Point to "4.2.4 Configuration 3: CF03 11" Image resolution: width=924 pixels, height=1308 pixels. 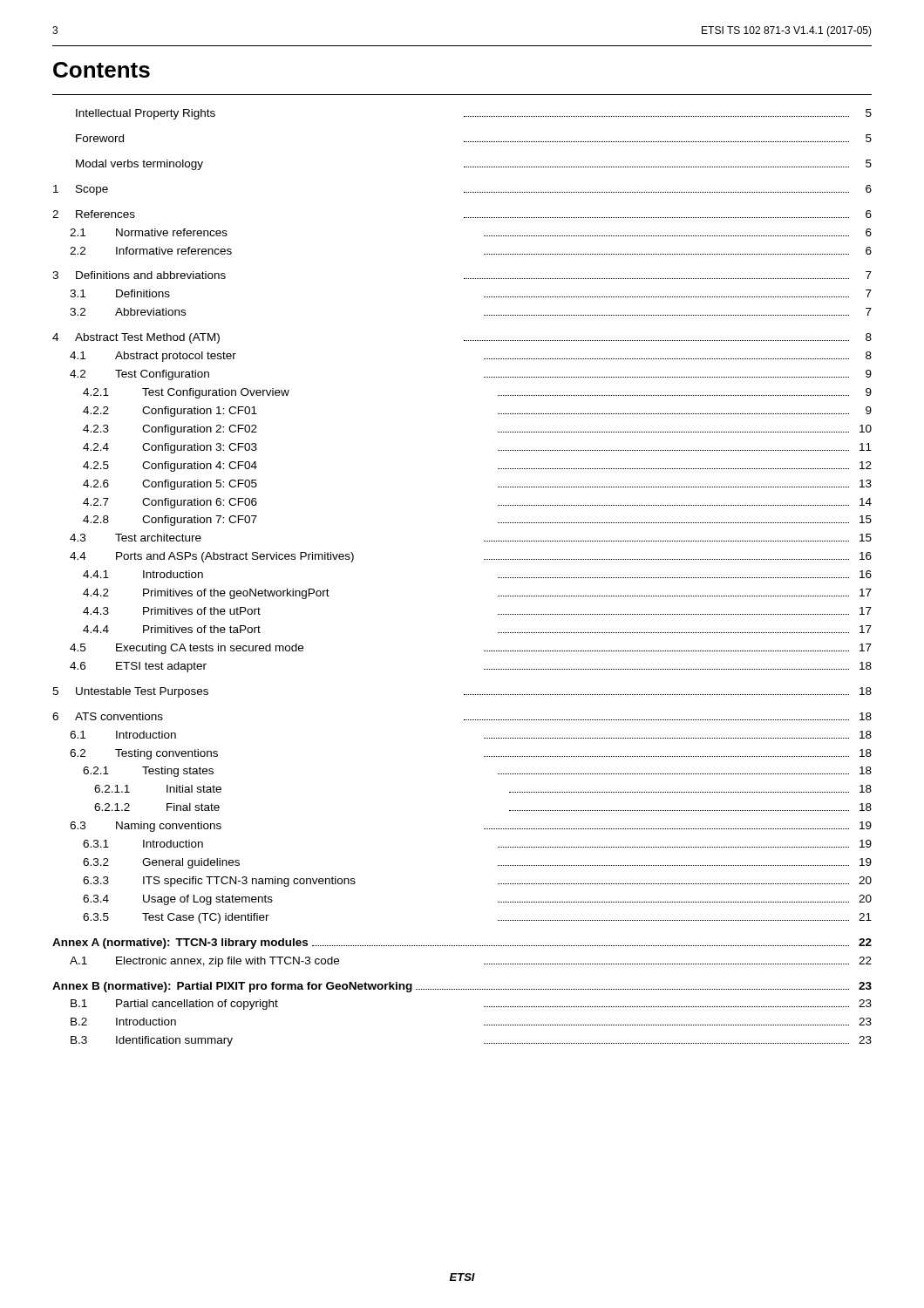(x=95, y=448)
